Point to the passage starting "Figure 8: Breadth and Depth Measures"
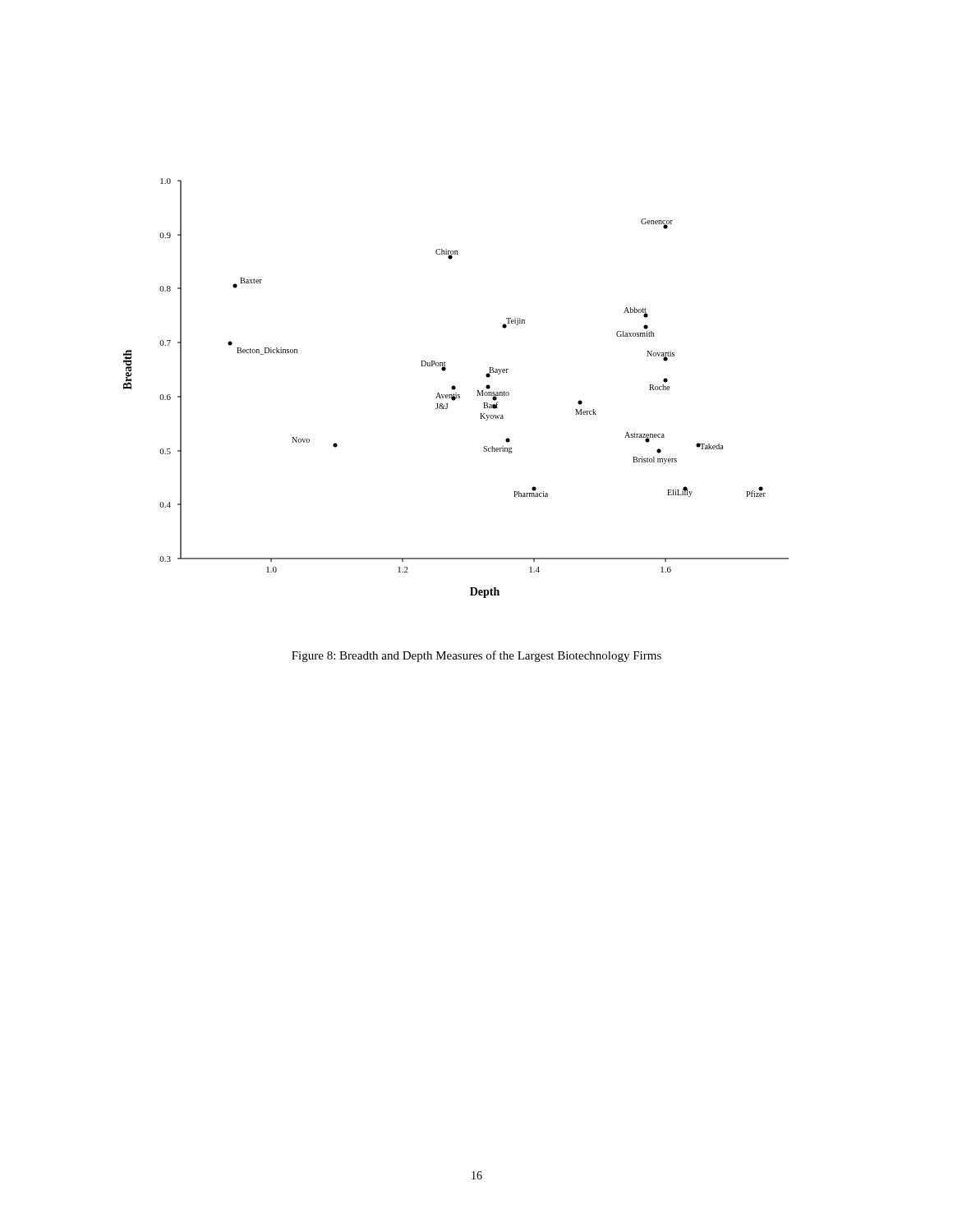Image resolution: width=953 pixels, height=1232 pixels. [476, 655]
